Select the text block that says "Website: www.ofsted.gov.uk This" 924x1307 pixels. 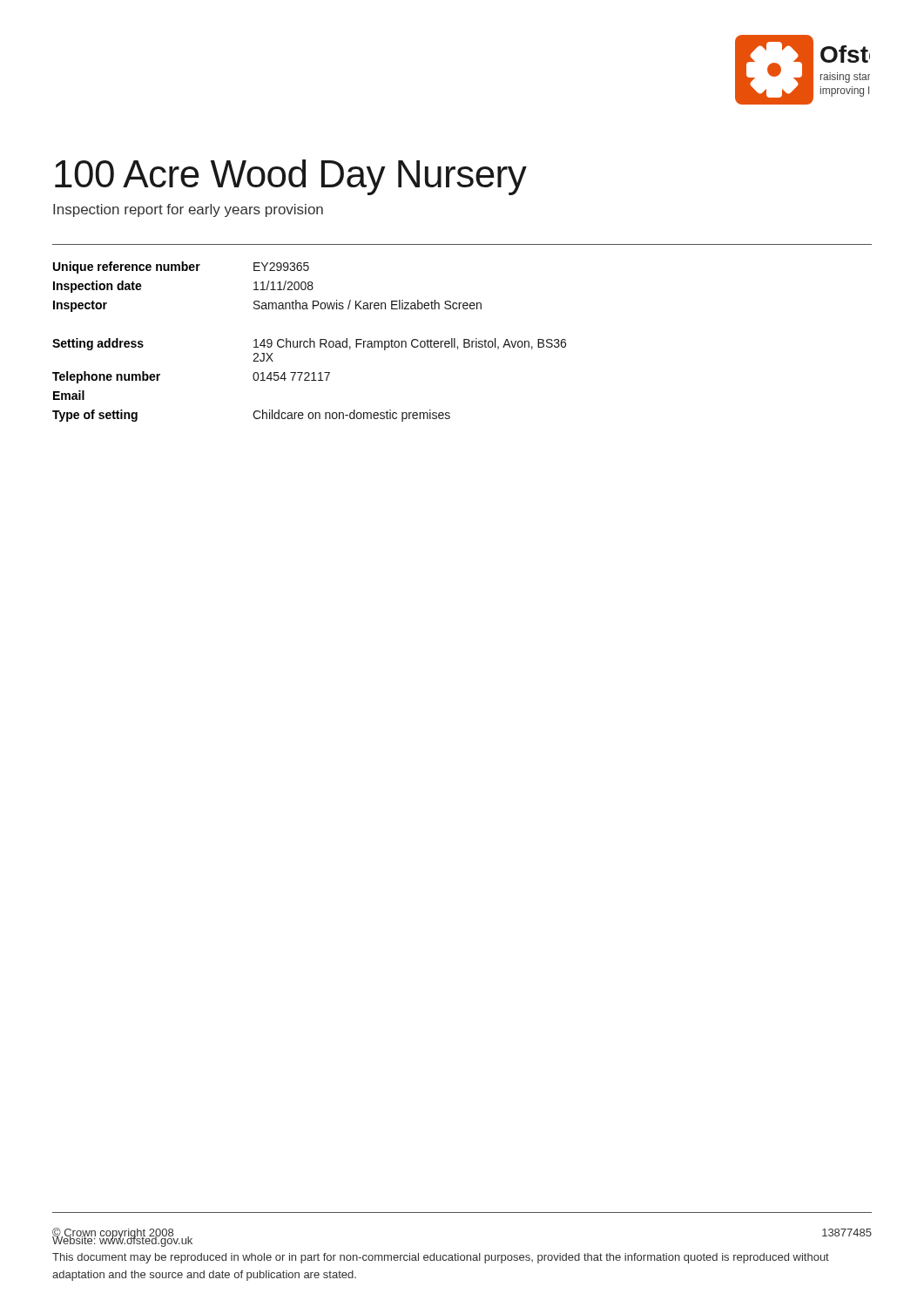point(441,1257)
